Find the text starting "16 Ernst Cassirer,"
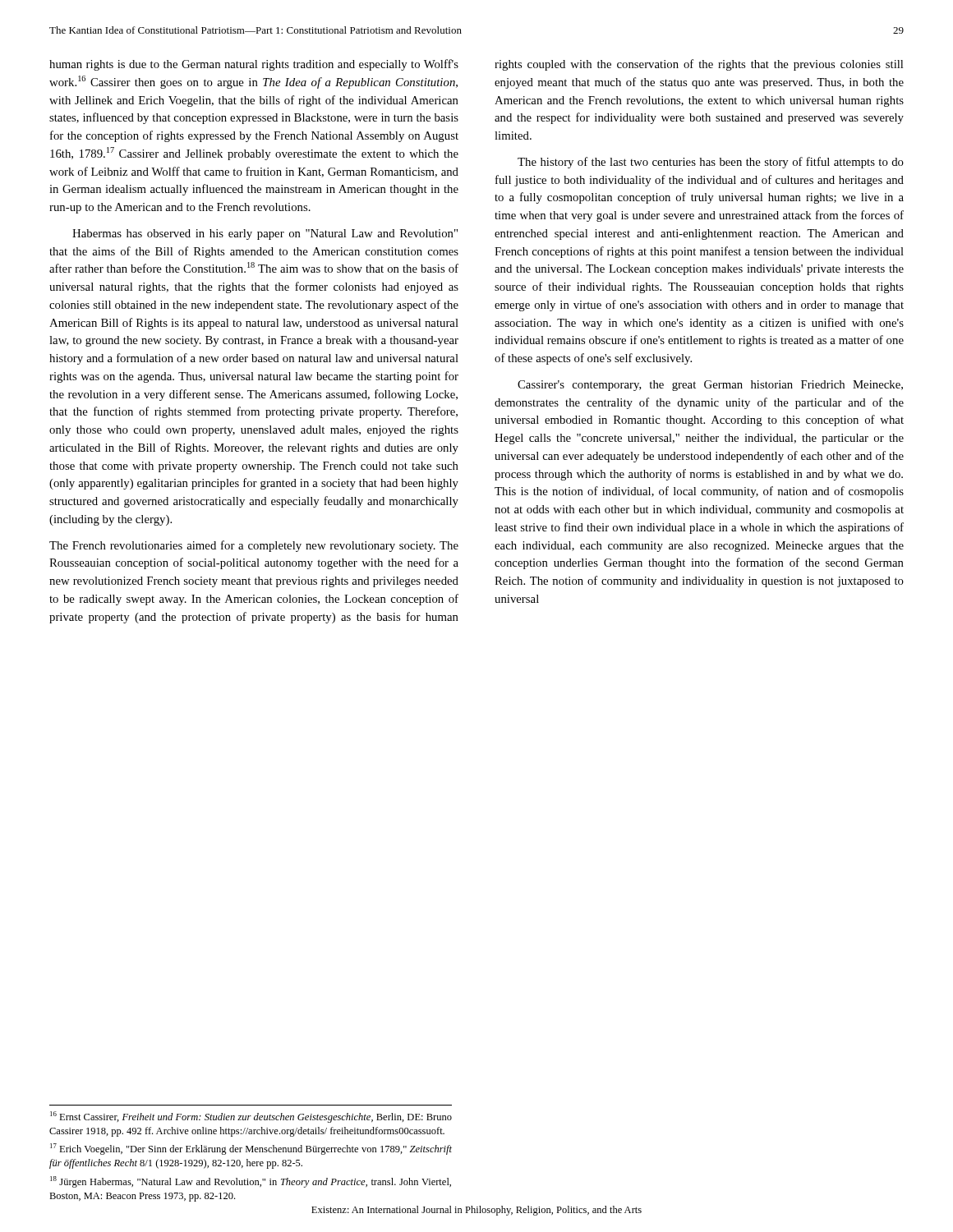Image resolution: width=953 pixels, height=1232 pixels. pos(251,1123)
